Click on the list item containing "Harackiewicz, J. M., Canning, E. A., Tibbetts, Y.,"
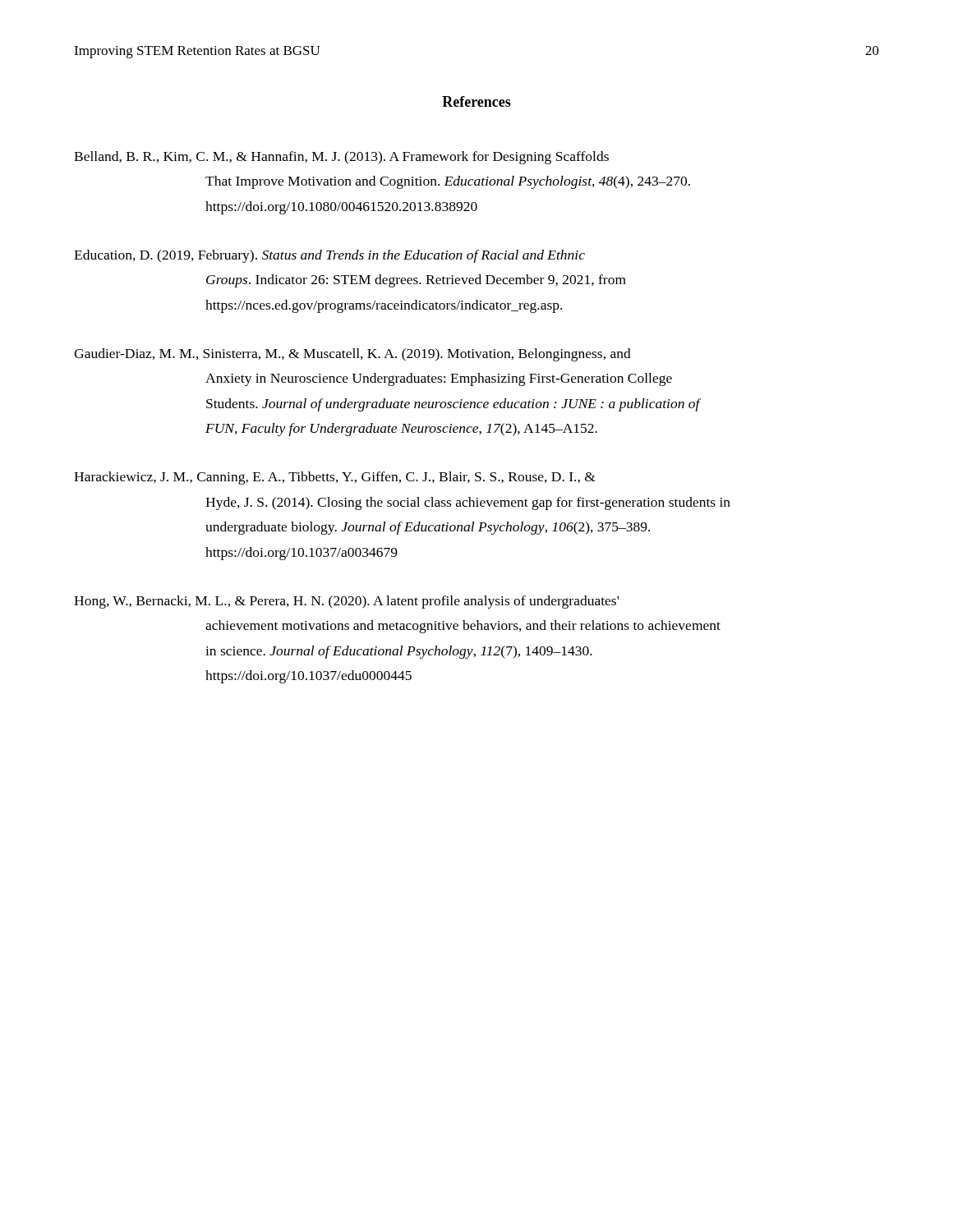 [476, 516]
